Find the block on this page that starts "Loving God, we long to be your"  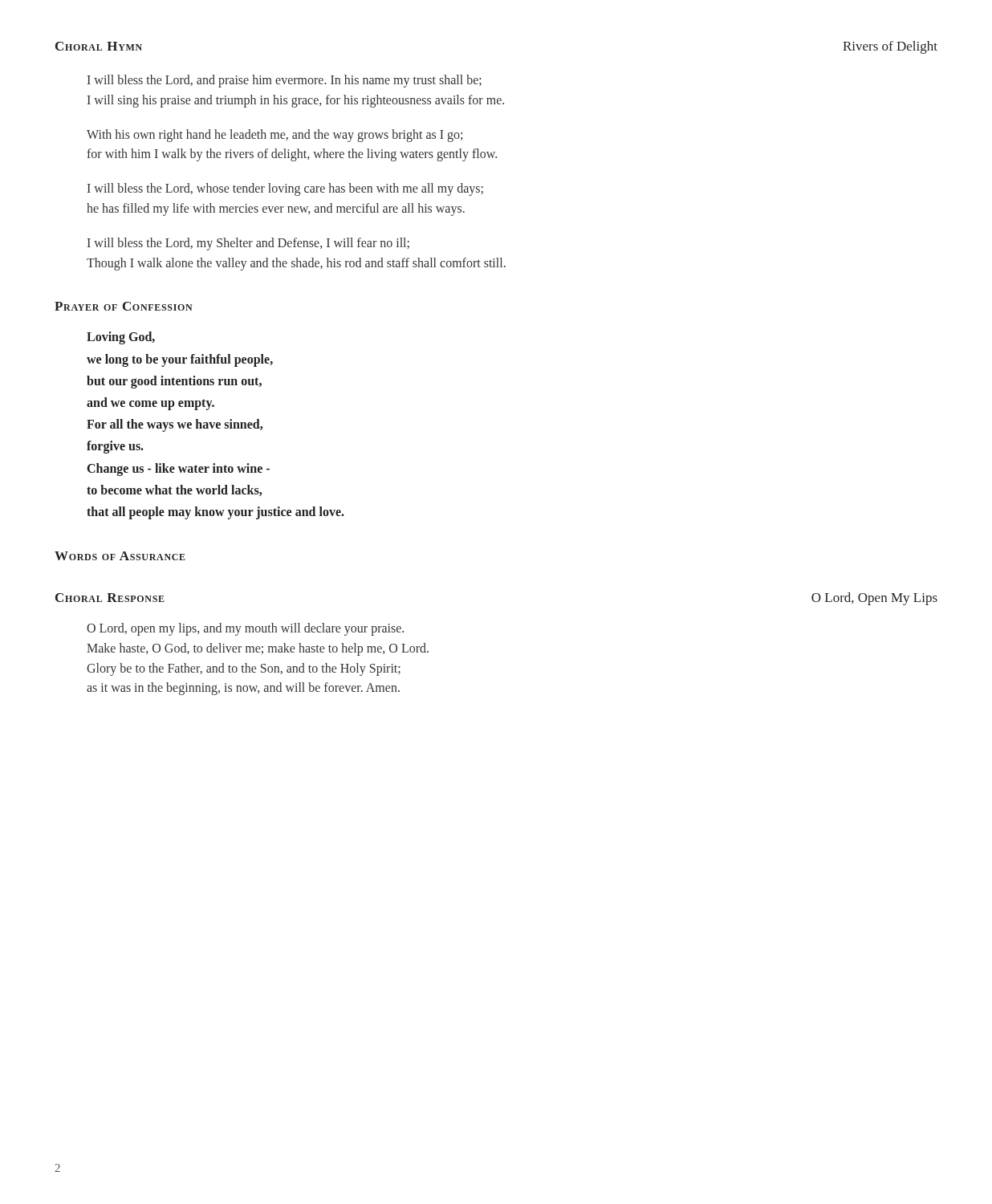click(121, 338)
